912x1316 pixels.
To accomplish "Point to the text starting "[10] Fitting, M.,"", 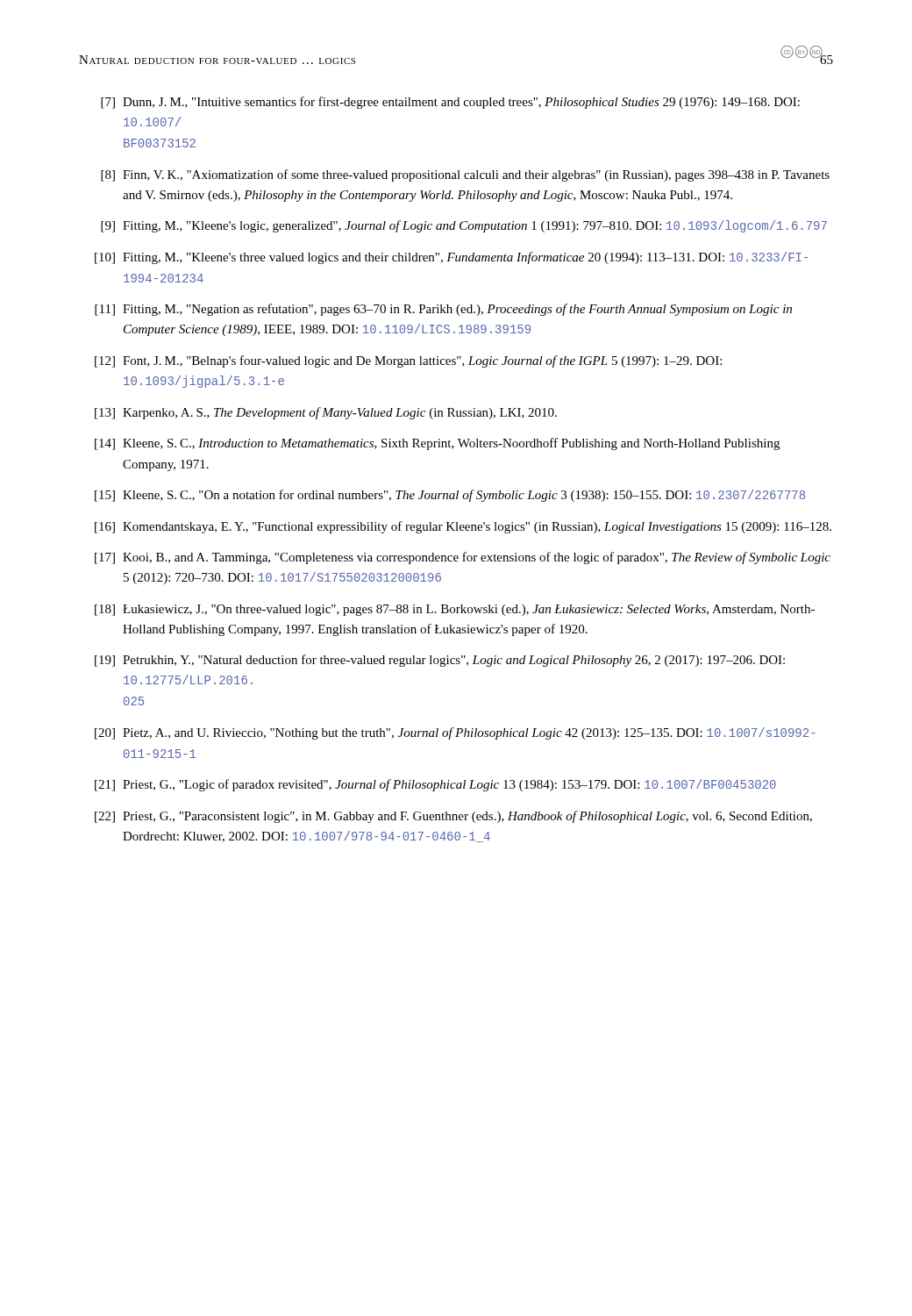I will pos(456,268).
